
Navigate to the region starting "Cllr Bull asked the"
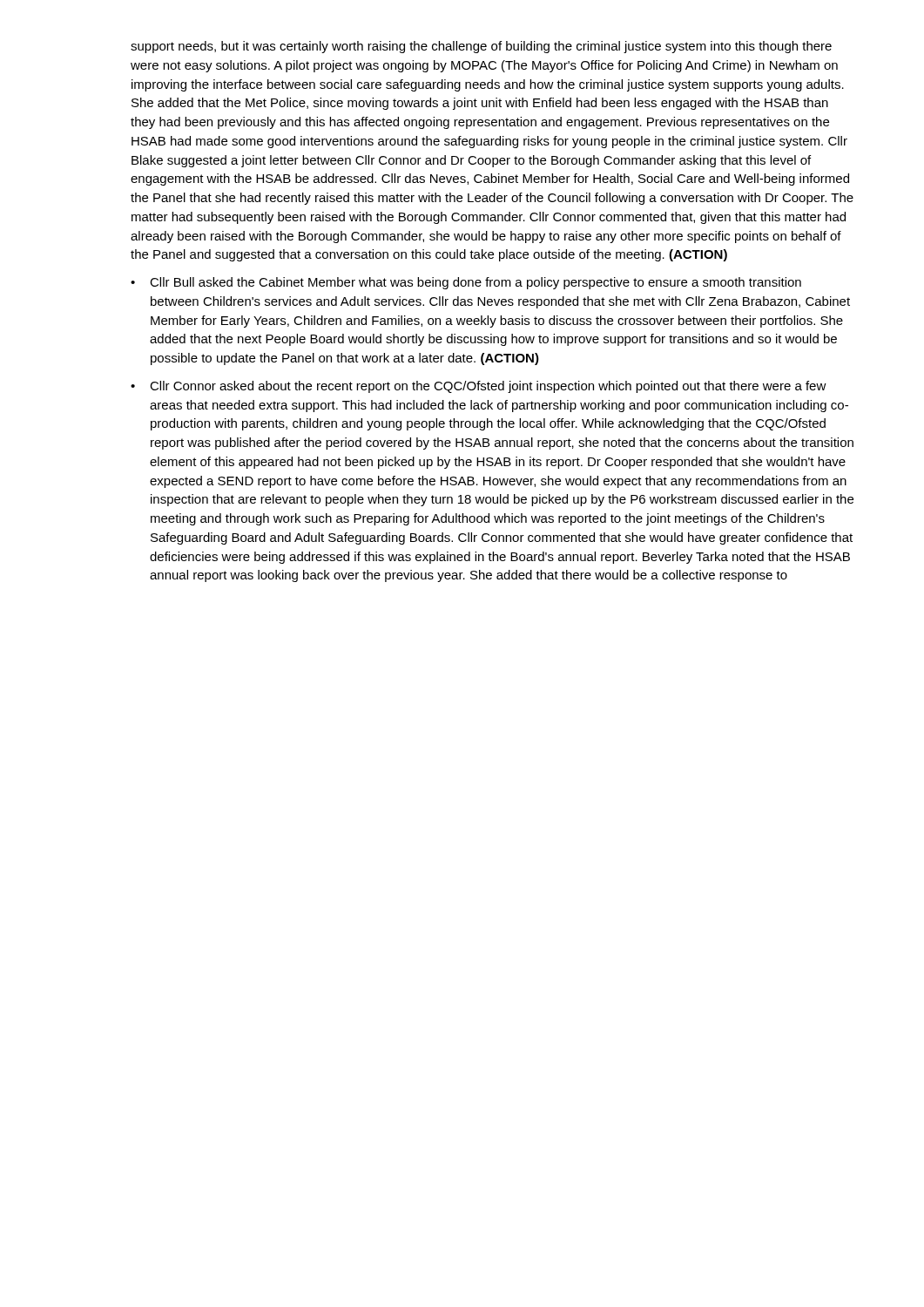(500, 320)
